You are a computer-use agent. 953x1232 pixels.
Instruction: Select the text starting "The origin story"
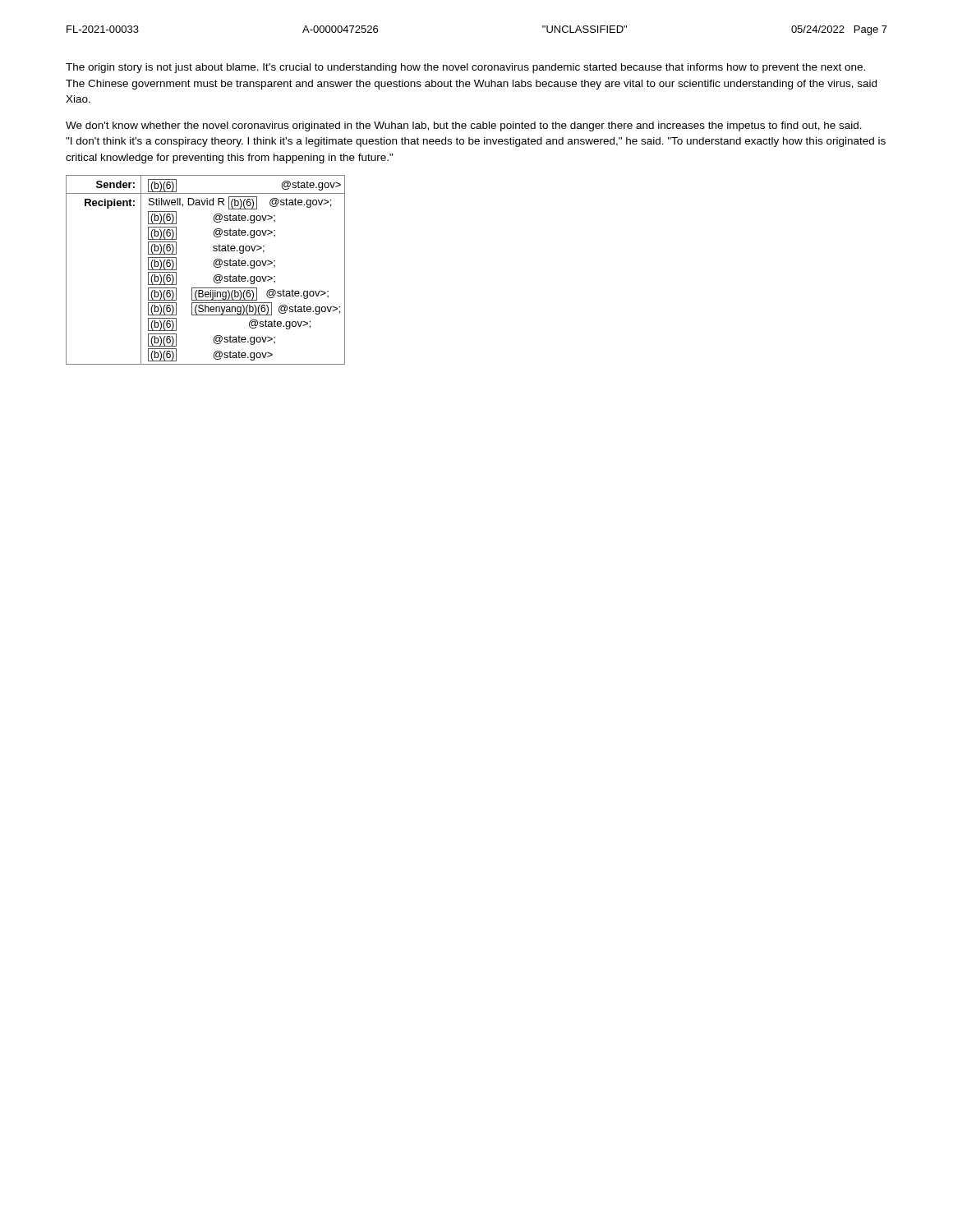tap(472, 83)
